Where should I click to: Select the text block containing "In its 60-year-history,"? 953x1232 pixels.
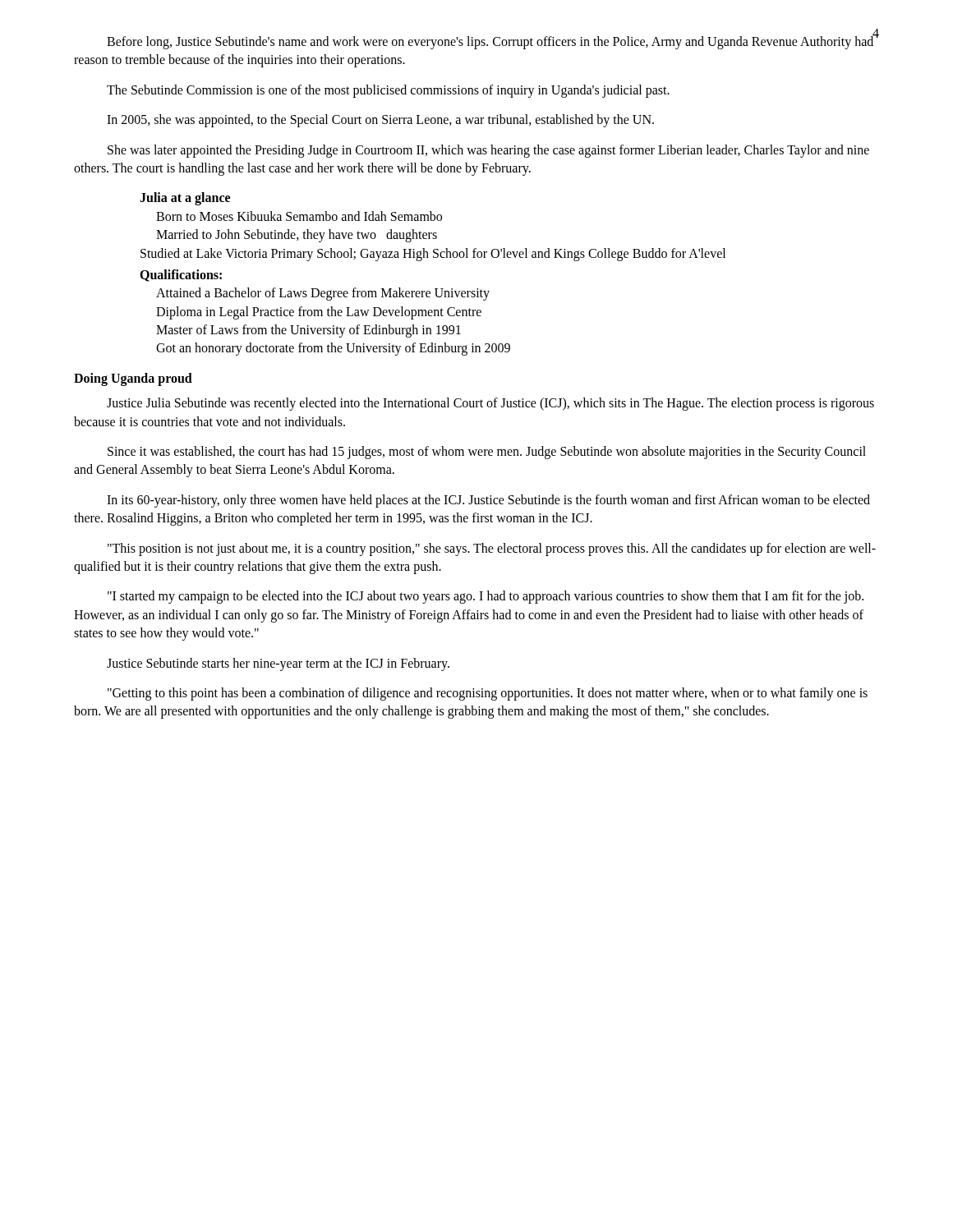point(472,509)
